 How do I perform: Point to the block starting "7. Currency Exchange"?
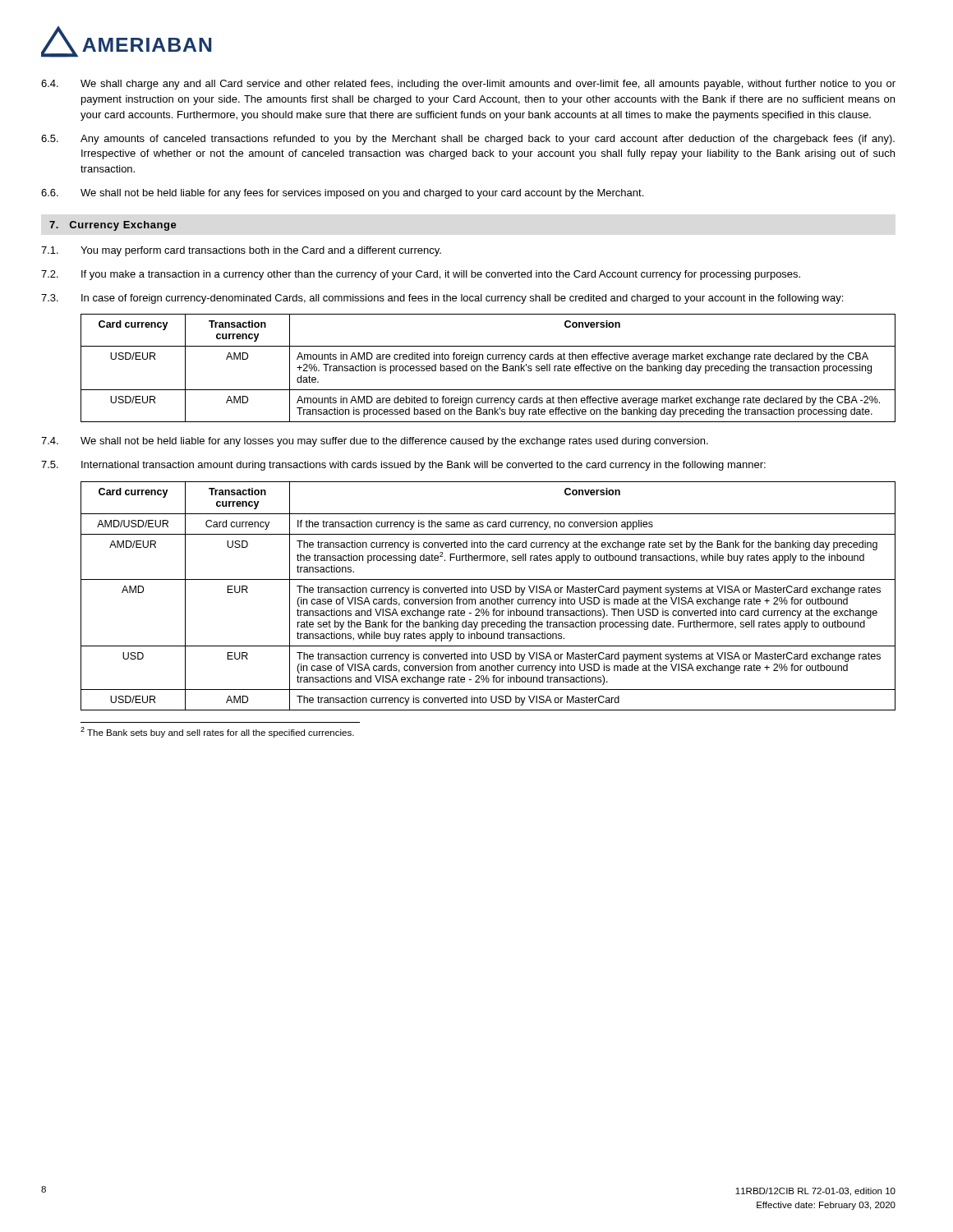coord(113,225)
